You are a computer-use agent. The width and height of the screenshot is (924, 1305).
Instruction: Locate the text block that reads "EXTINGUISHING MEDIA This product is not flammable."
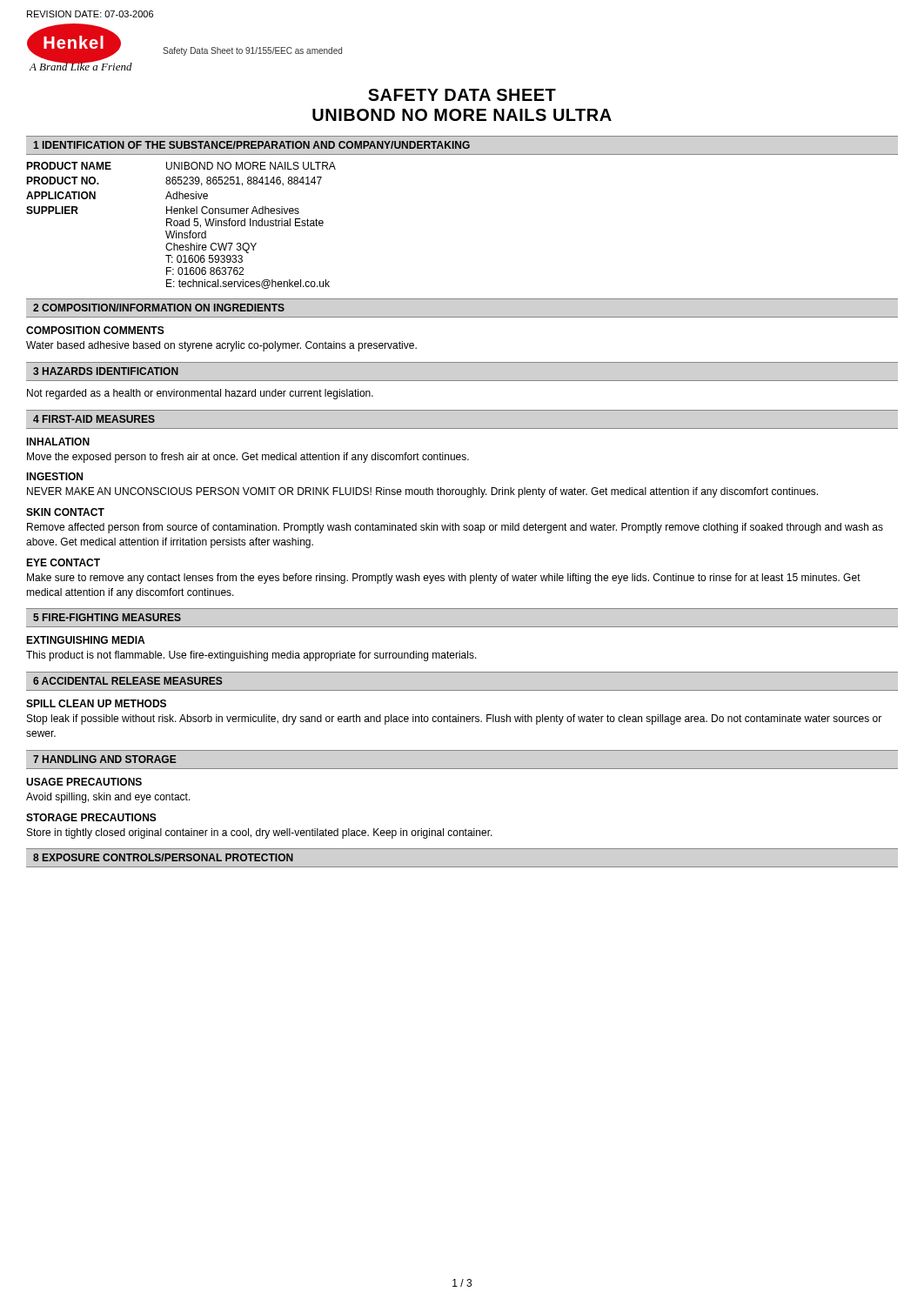pos(462,649)
